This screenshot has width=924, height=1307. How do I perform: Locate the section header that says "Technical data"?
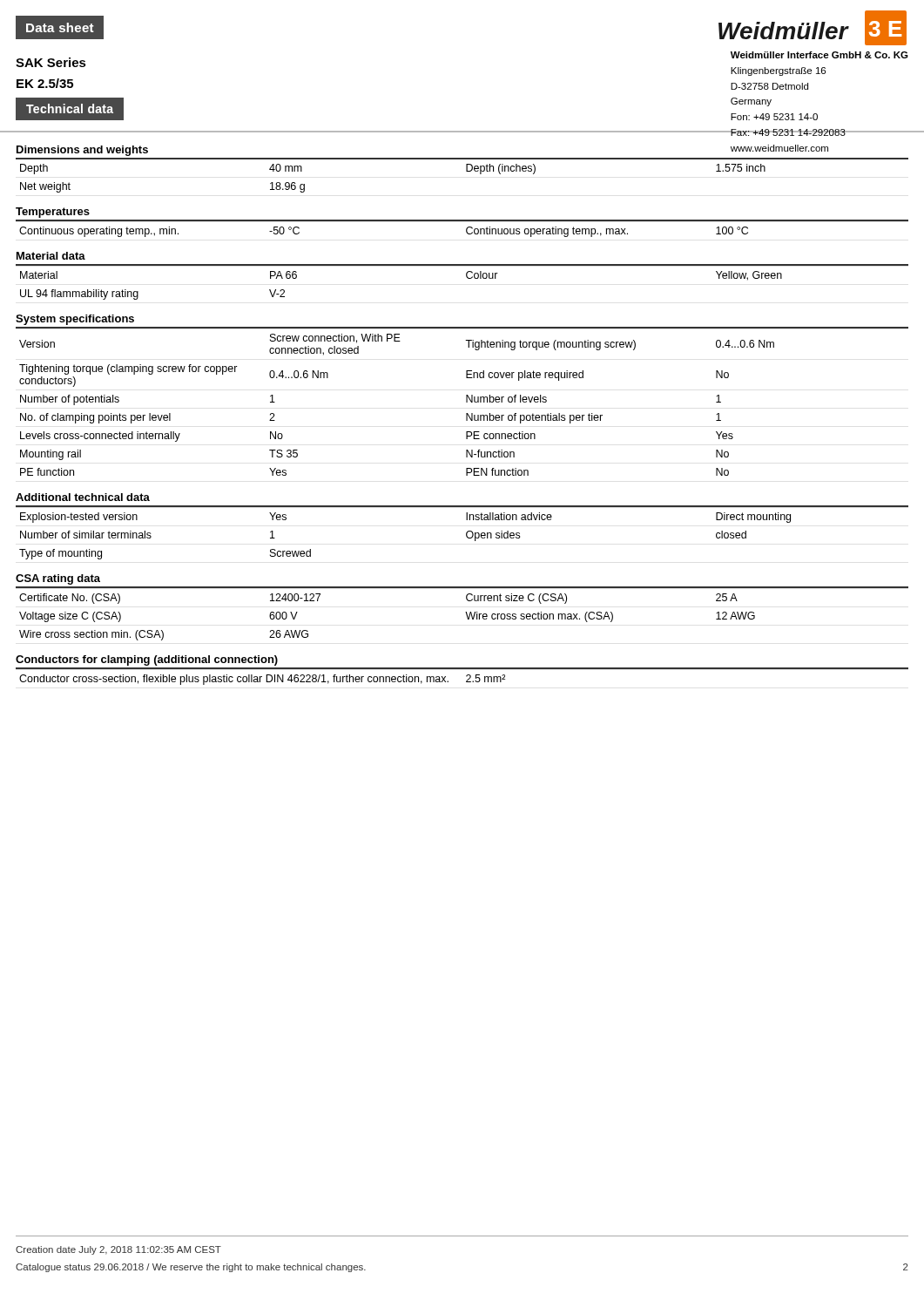[70, 109]
